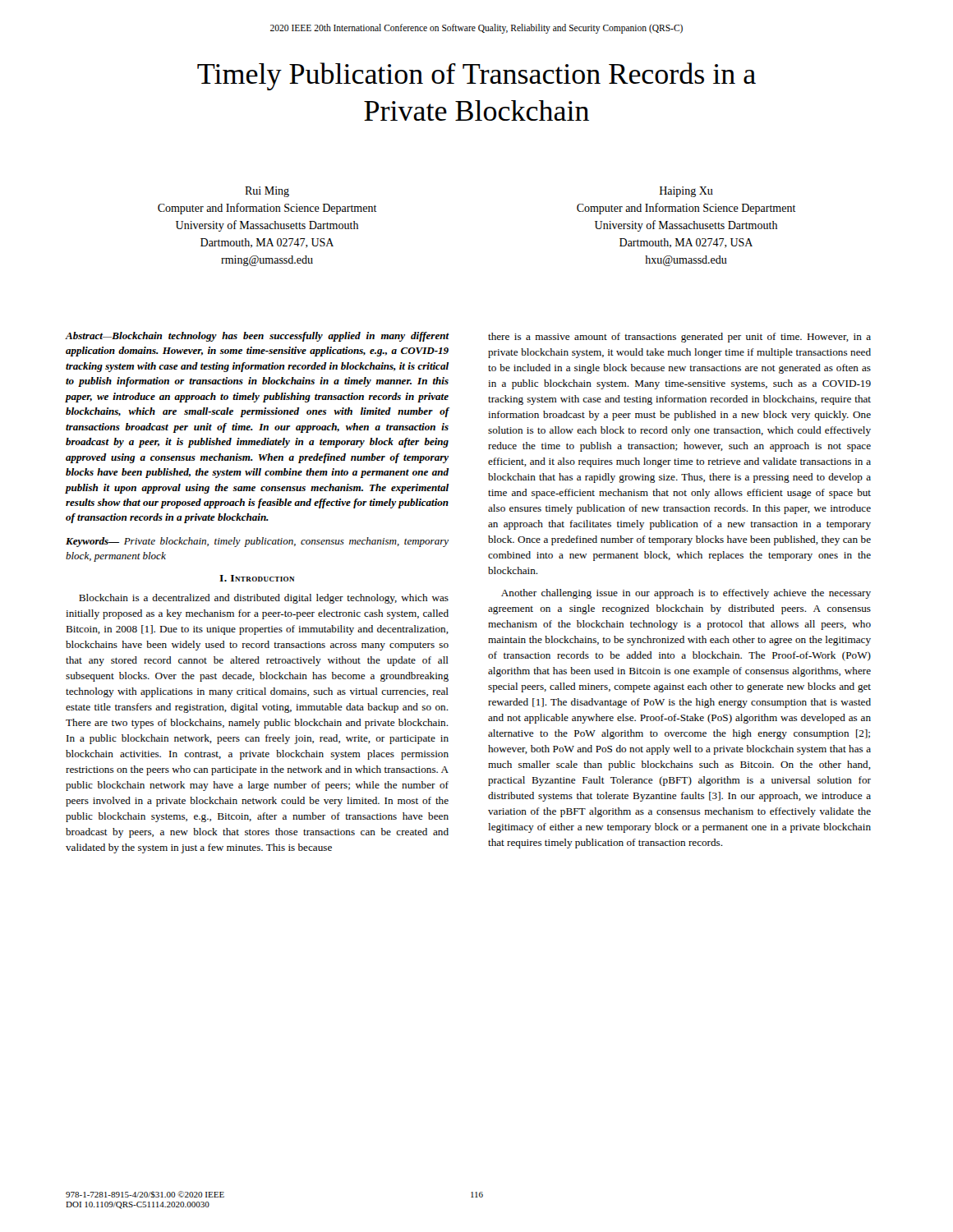Locate the passage starting "there is a massive amount of"

point(679,589)
